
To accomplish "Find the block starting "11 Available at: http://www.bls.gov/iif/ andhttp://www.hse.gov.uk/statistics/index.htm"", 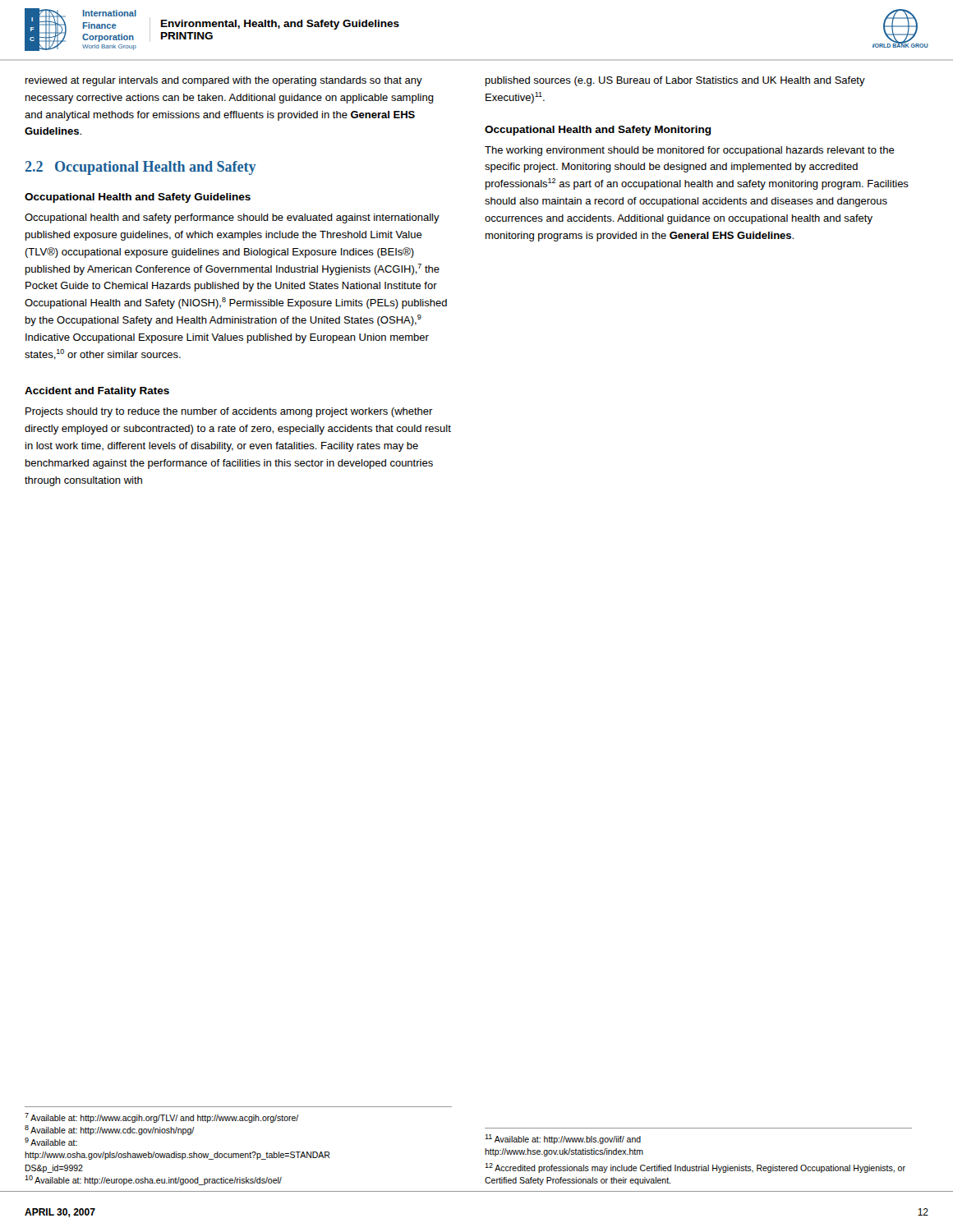I will click(564, 1145).
